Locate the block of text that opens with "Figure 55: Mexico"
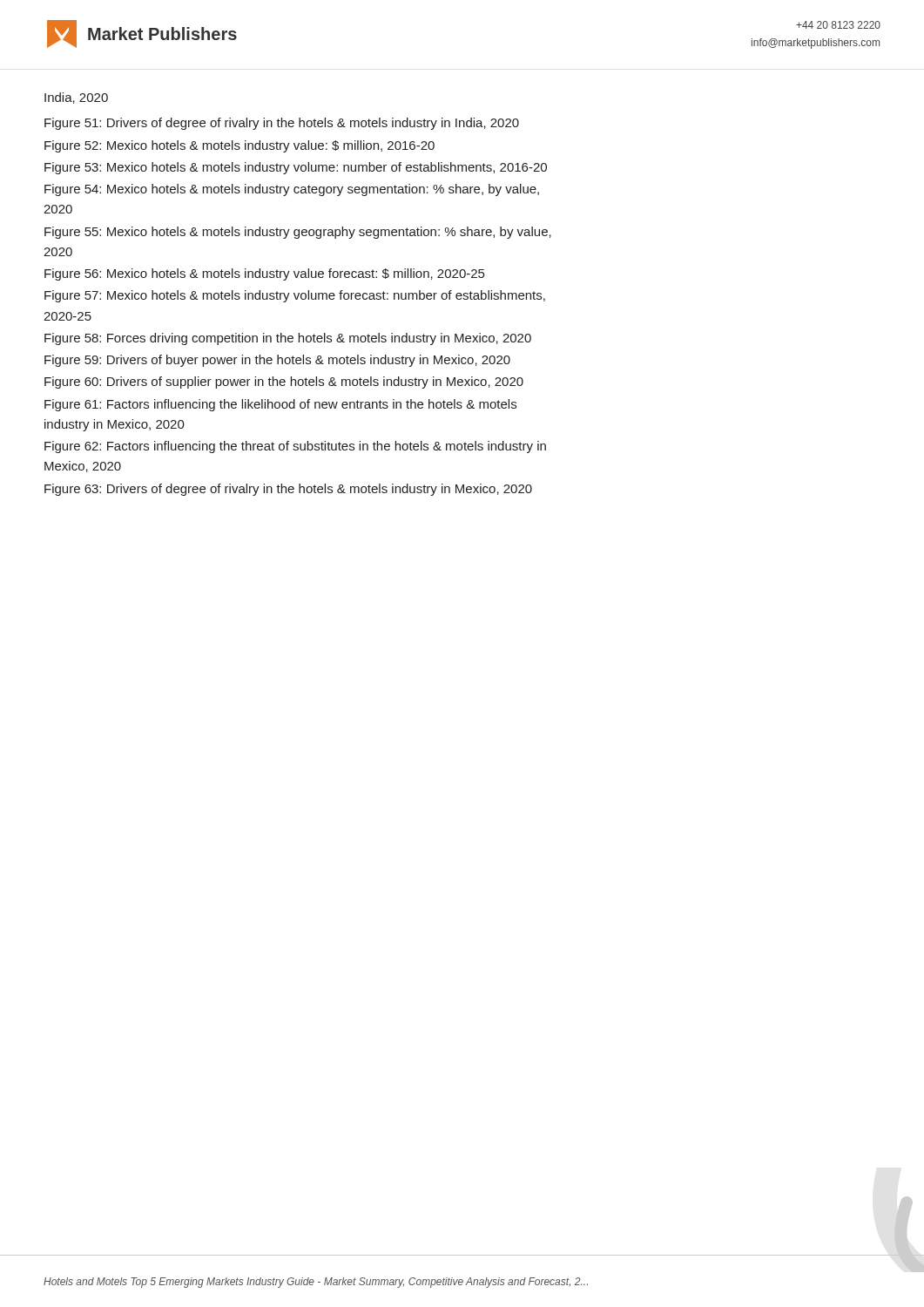Image resolution: width=924 pixels, height=1307 pixels. pyautogui.click(x=298, y=241)
